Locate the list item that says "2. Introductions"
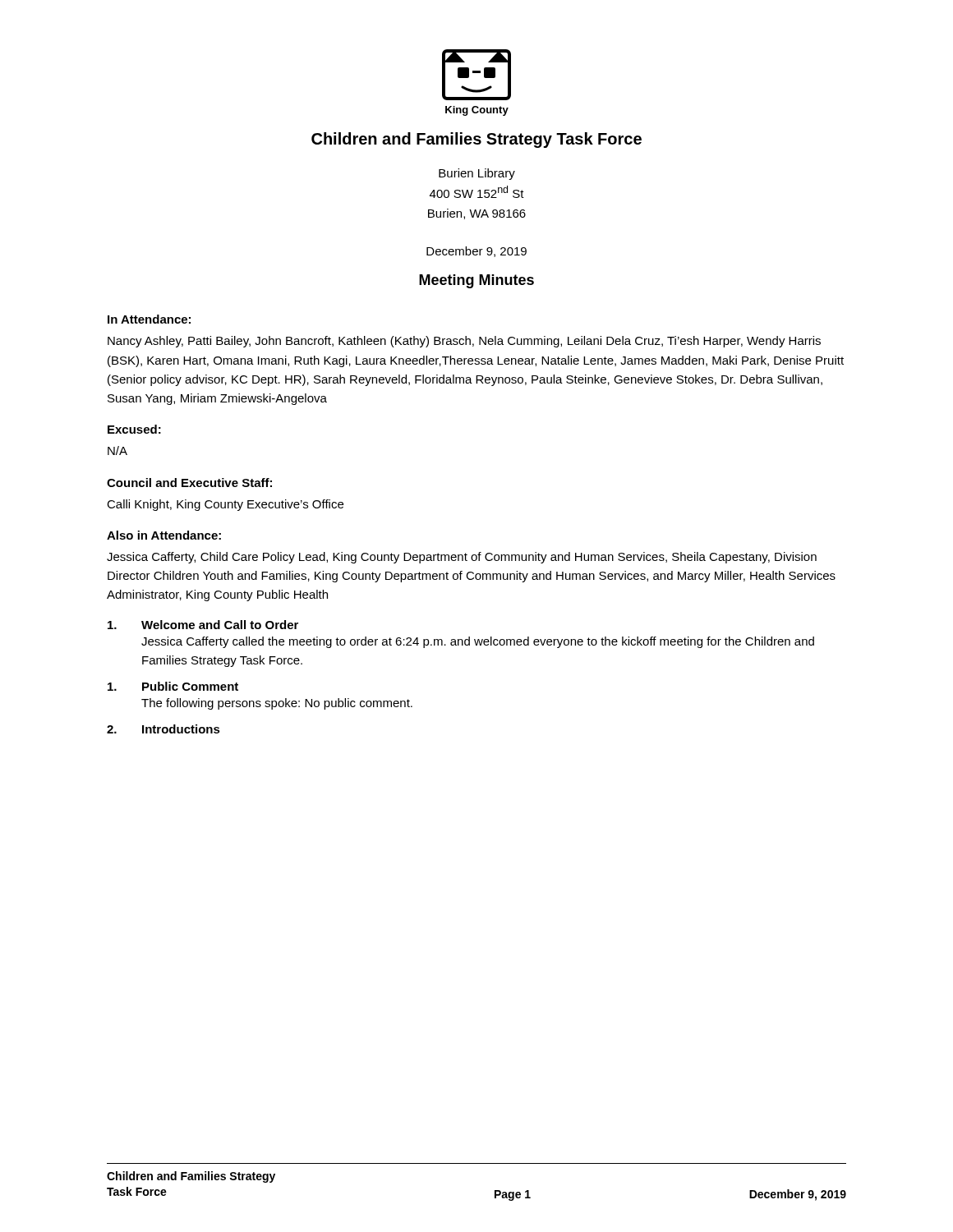Viewport: 953px width, 1232px height. (x=163, y=729)
